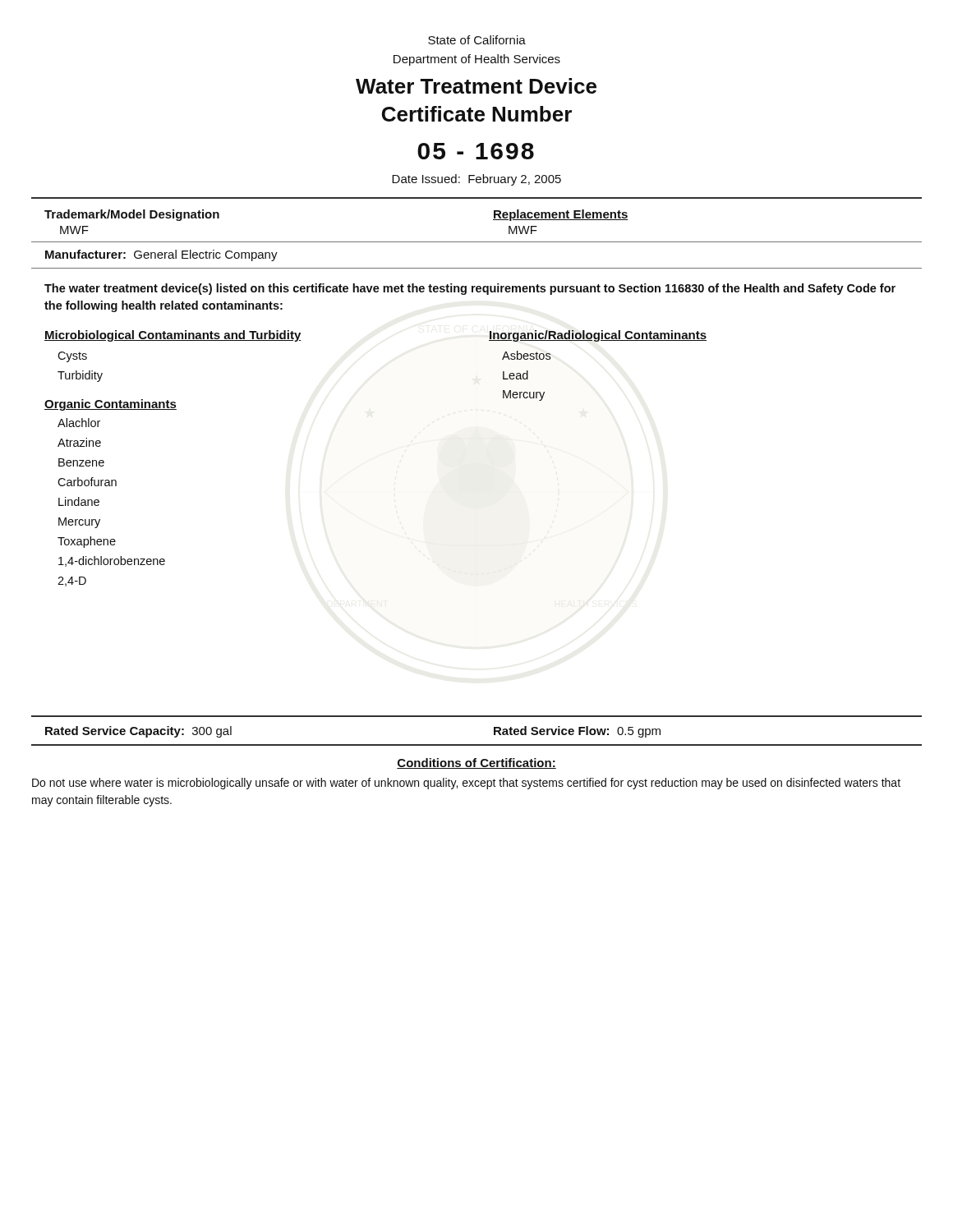Find the text starting "Organic Contaminants"
953x1232 pixels.
pyautogui.click(x=110, y=405)
